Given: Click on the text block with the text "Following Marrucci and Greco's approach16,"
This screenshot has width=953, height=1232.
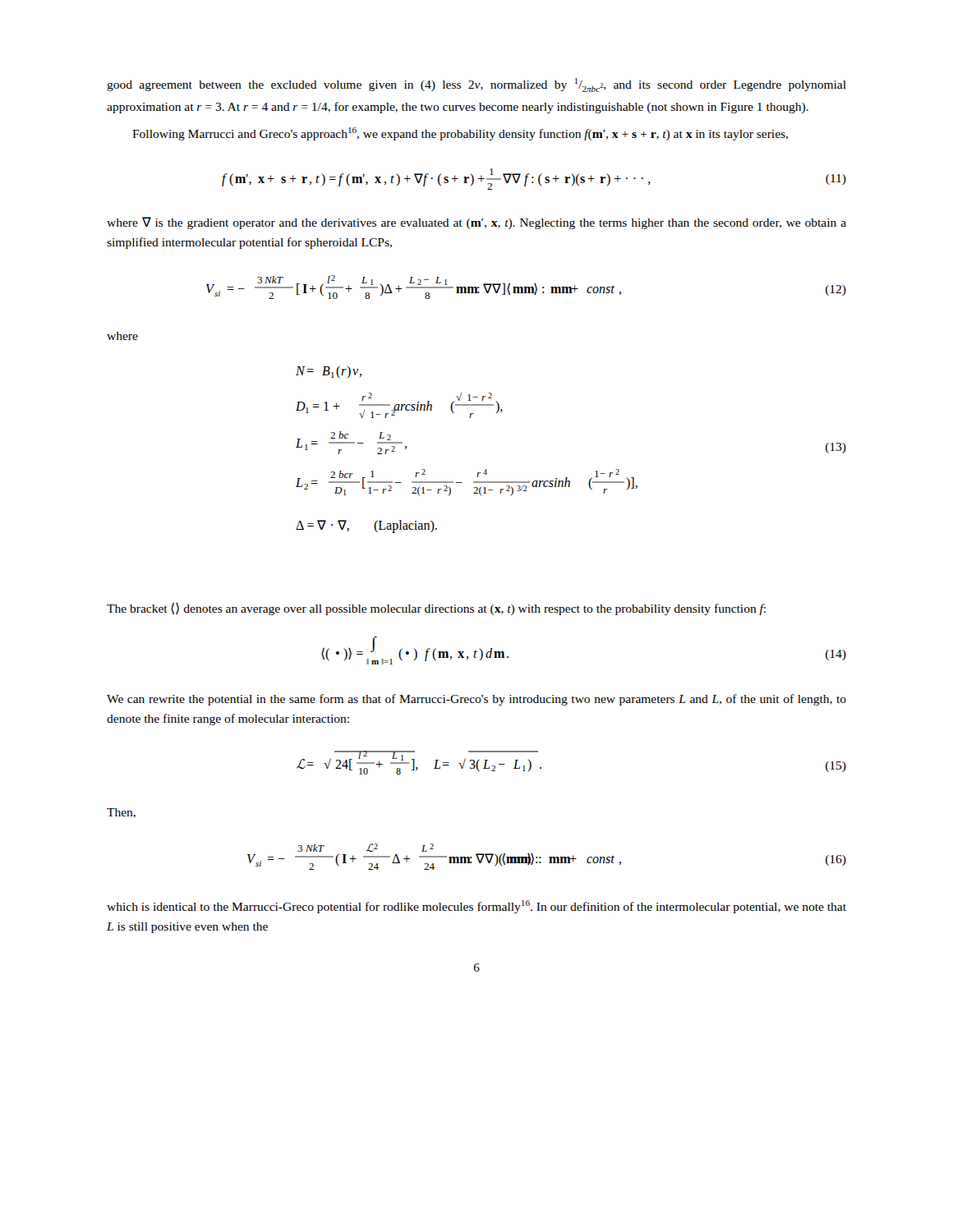Looking at the screenshot, I should click(x=476, y=133).
